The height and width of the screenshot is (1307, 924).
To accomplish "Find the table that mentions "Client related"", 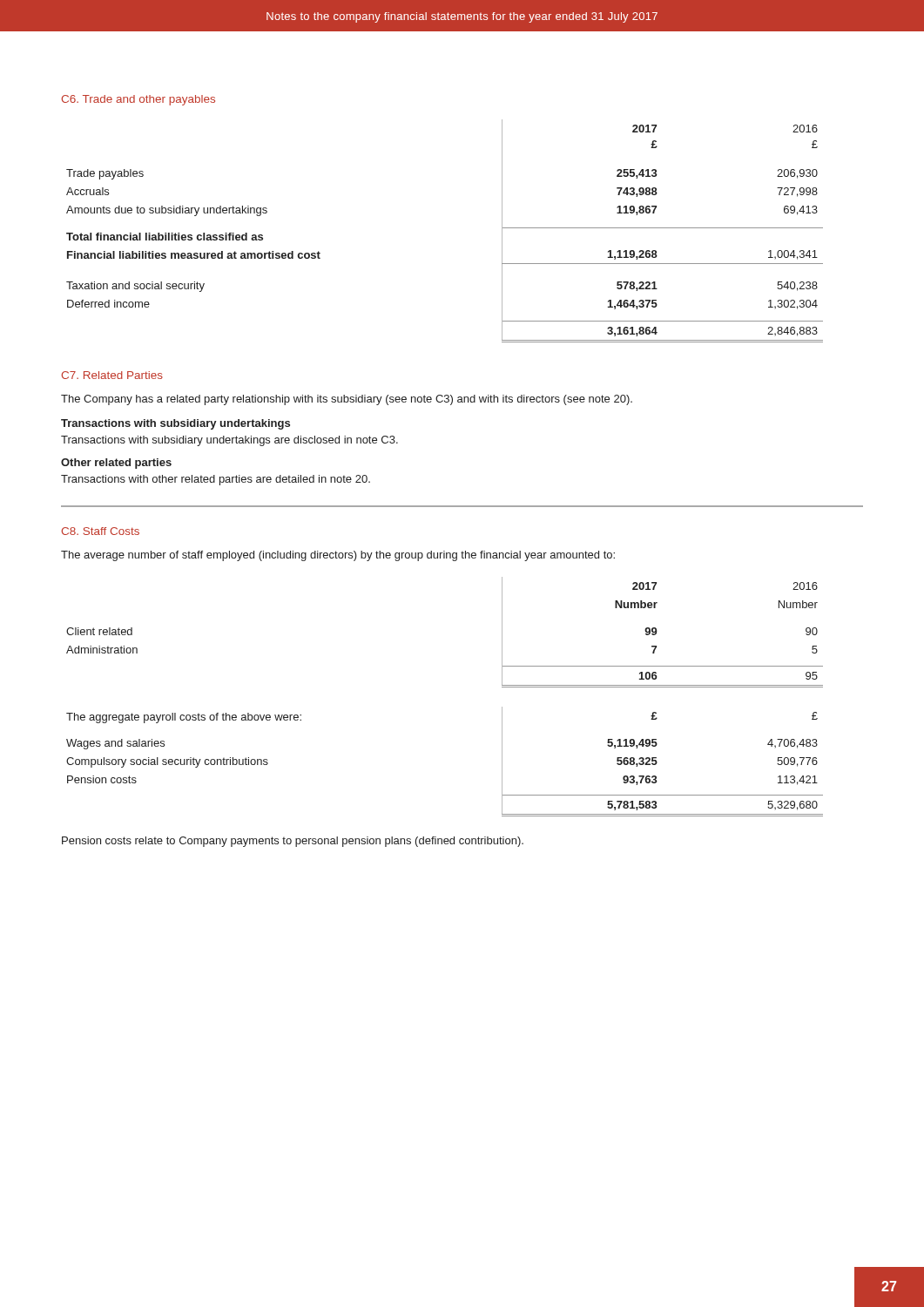I will [462, 632].
